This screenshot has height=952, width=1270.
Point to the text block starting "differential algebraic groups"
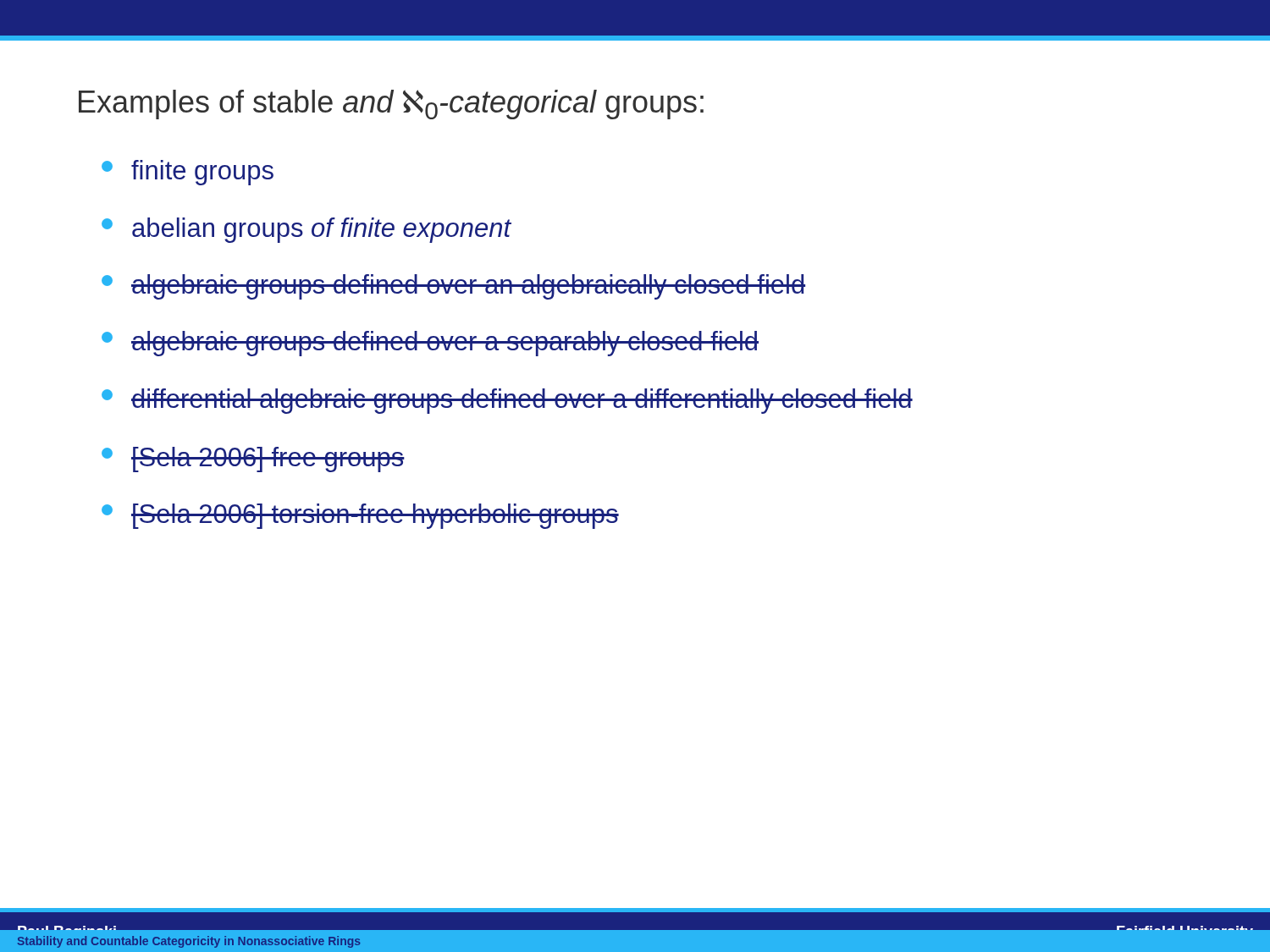point(507,400)
